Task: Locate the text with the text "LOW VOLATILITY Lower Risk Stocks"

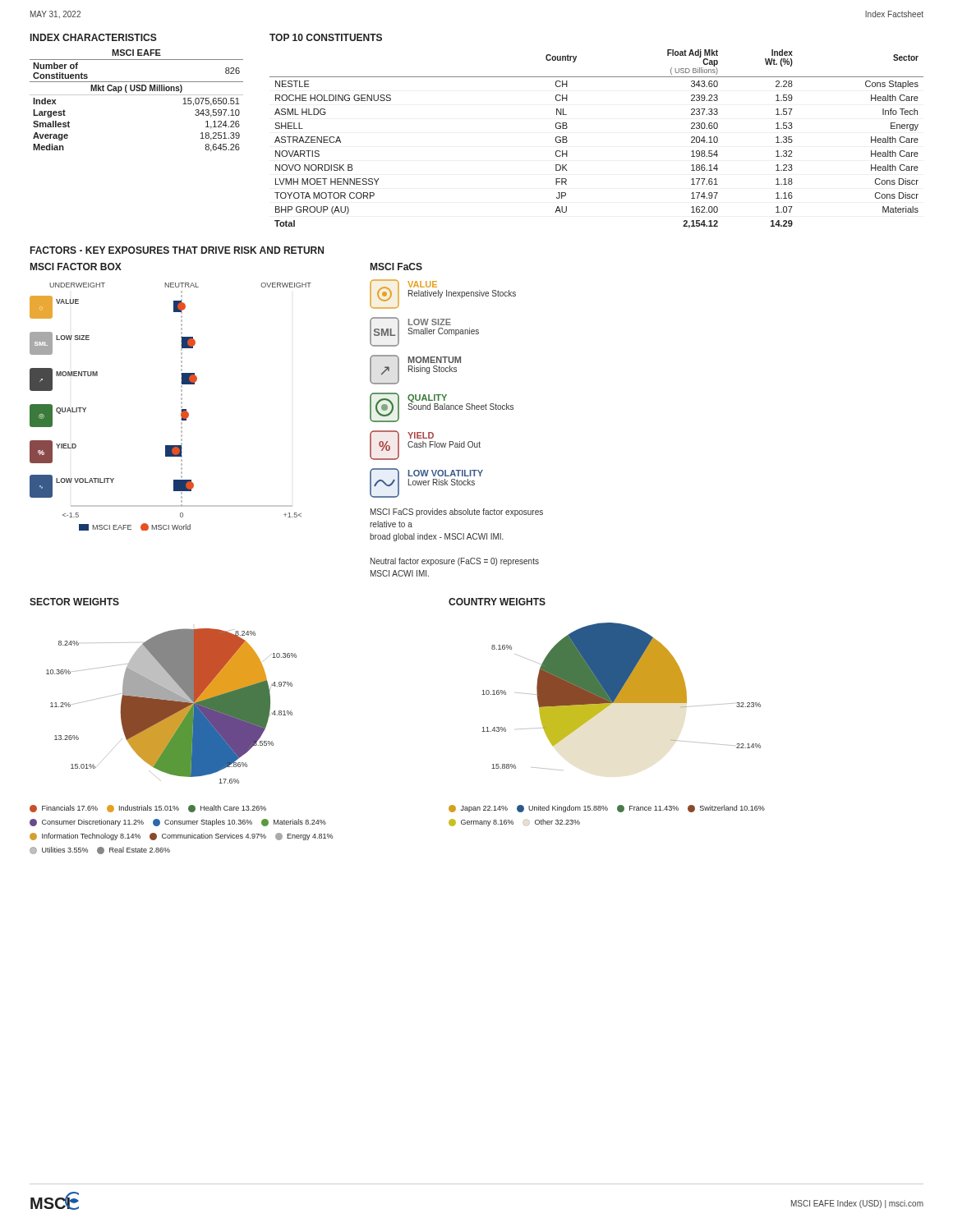Action: tap(426, 483)
